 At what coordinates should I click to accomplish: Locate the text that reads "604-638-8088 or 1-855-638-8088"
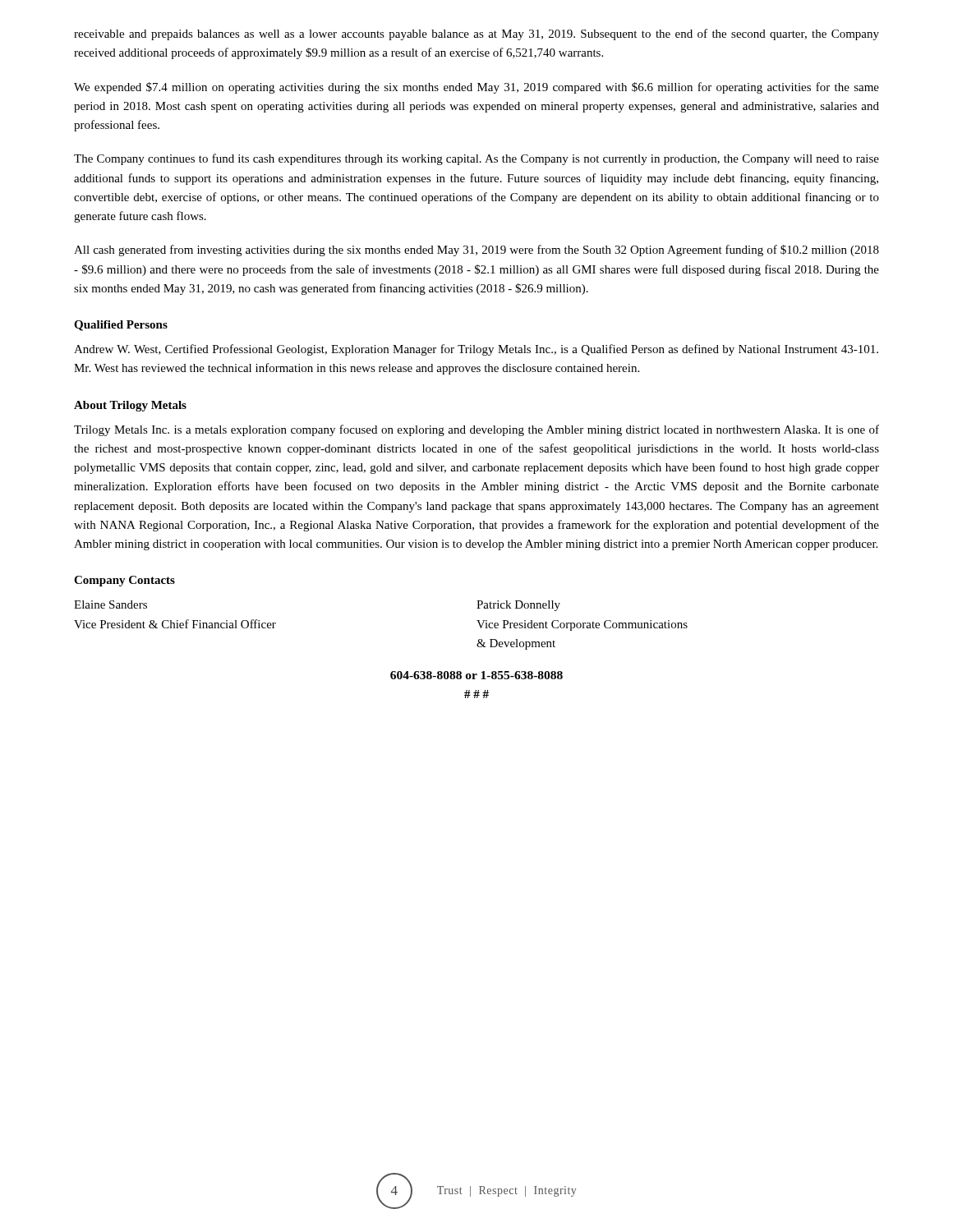tap(476, 675)
